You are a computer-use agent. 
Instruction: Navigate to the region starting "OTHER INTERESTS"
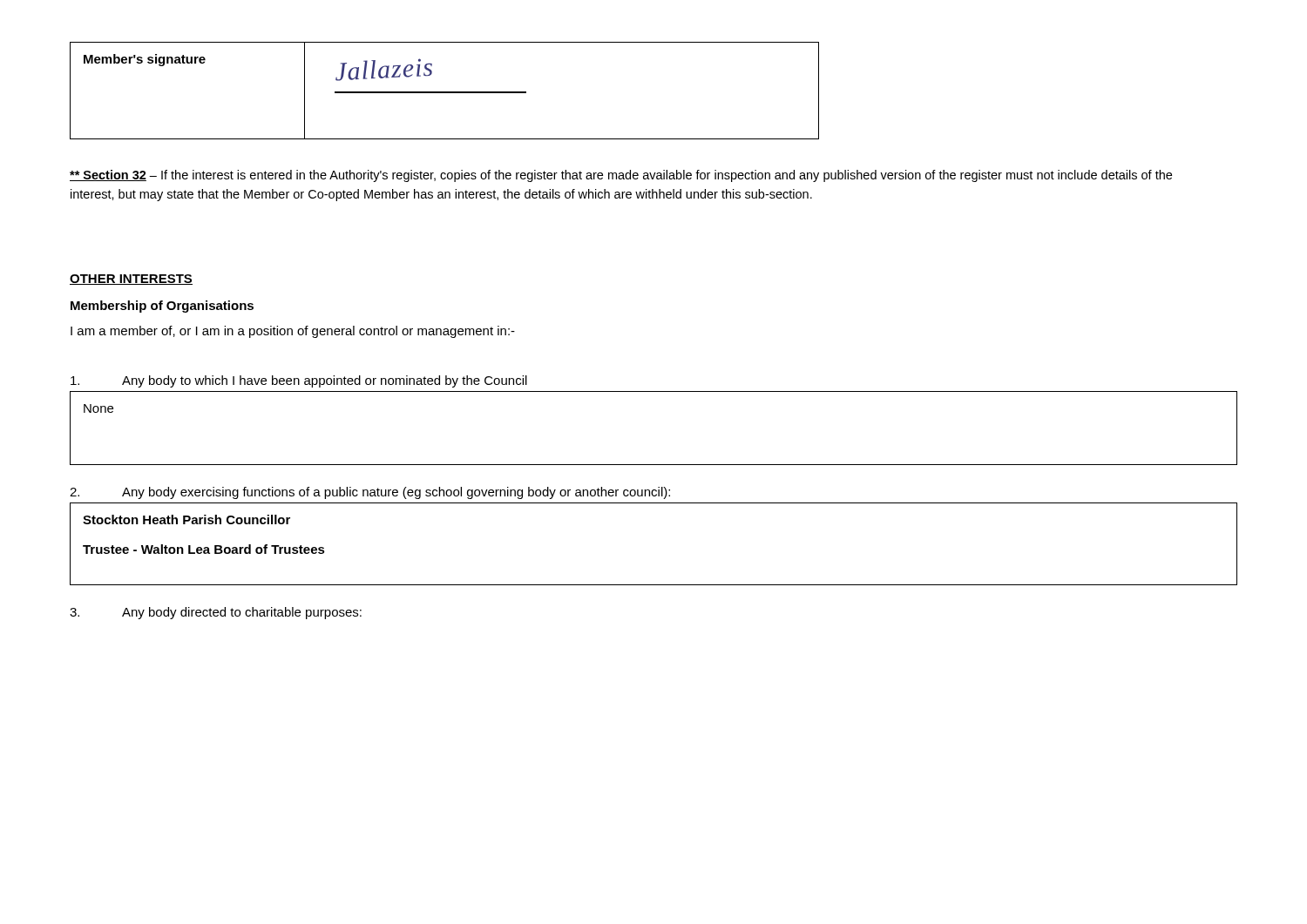pos(131,278)
